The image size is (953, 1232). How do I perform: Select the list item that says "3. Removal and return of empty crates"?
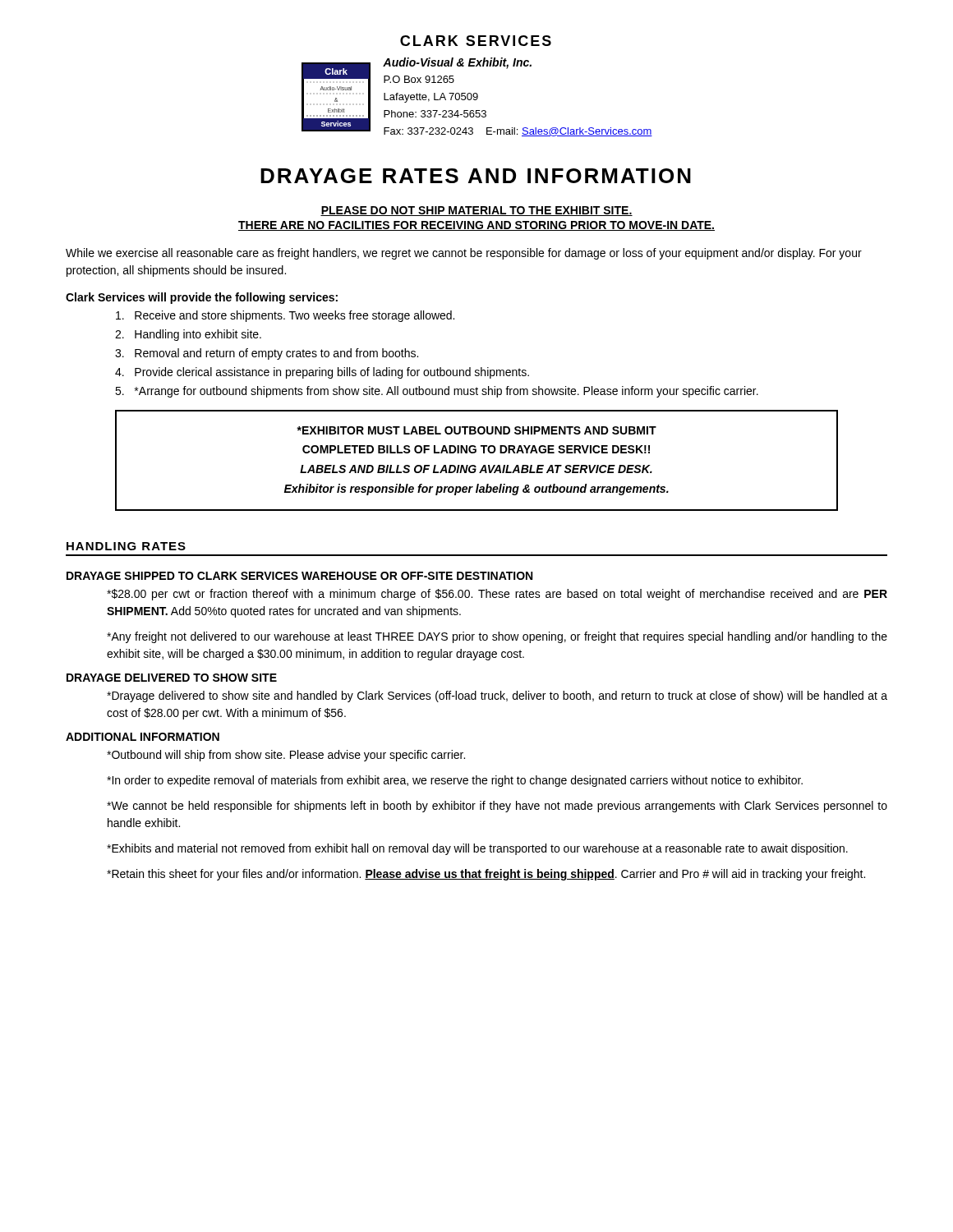(x=267, y=353)
